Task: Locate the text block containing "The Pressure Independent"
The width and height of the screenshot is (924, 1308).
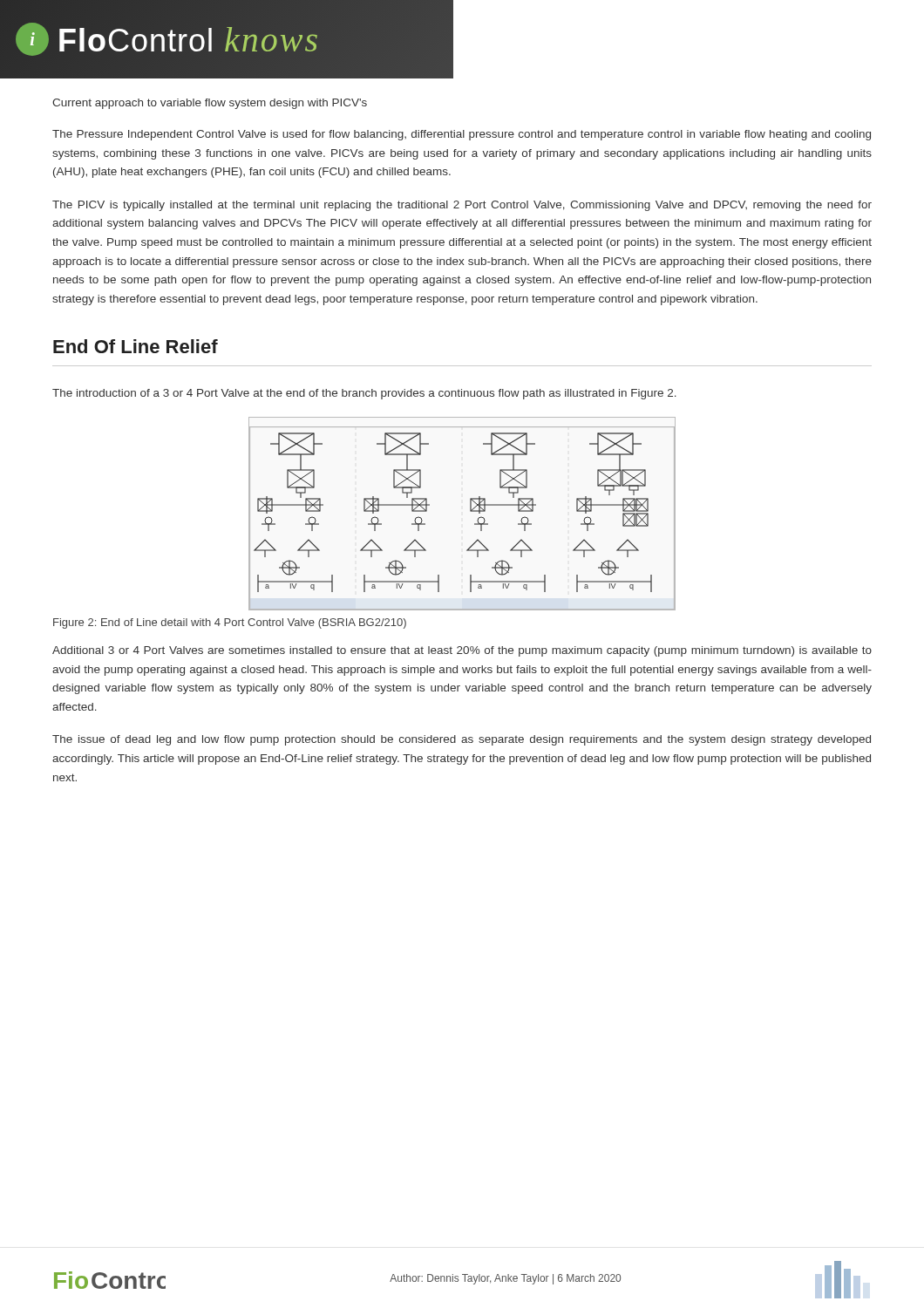Action: tap(462, 153)
